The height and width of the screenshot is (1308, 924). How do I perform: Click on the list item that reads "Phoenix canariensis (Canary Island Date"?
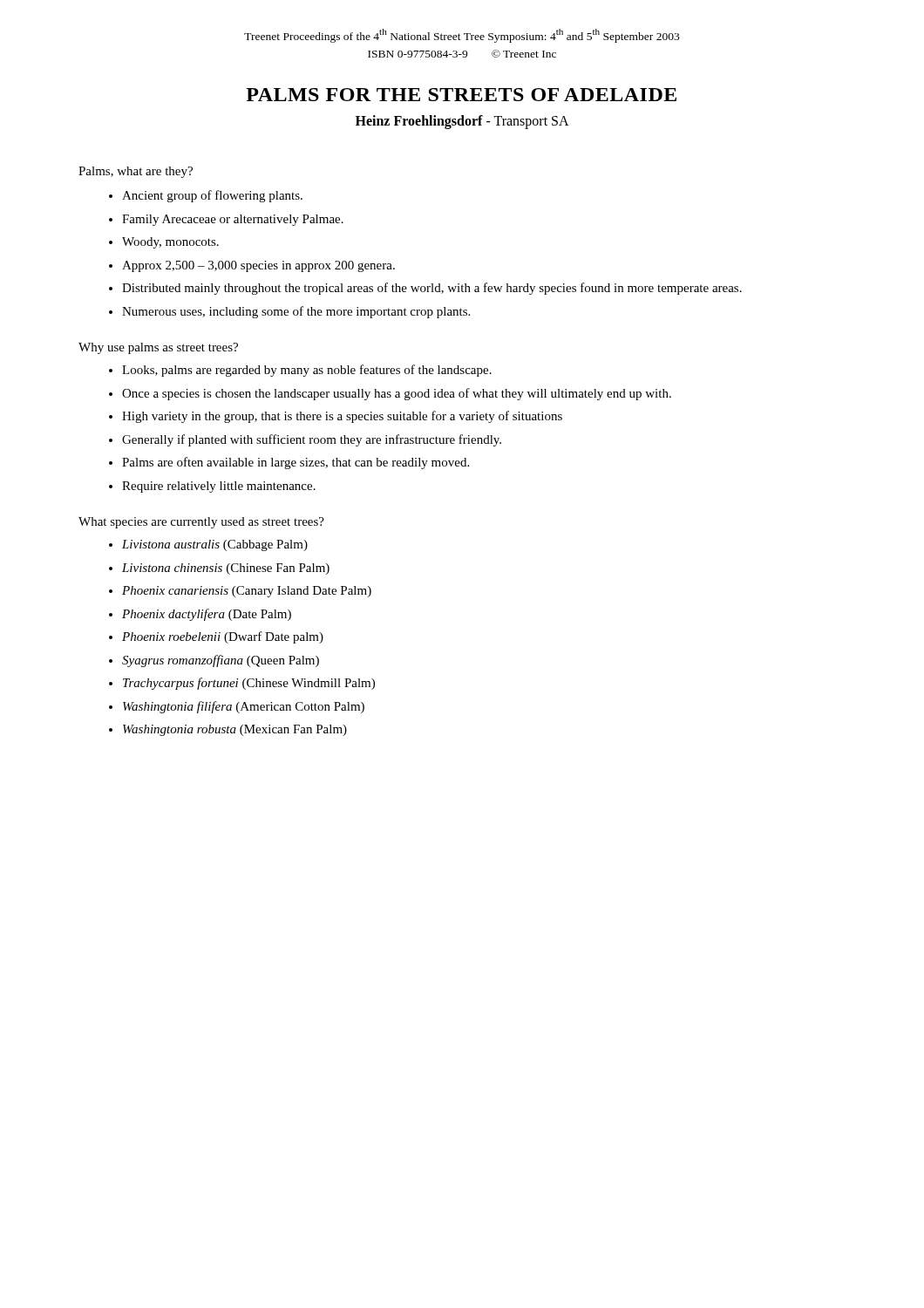point(247,591)
